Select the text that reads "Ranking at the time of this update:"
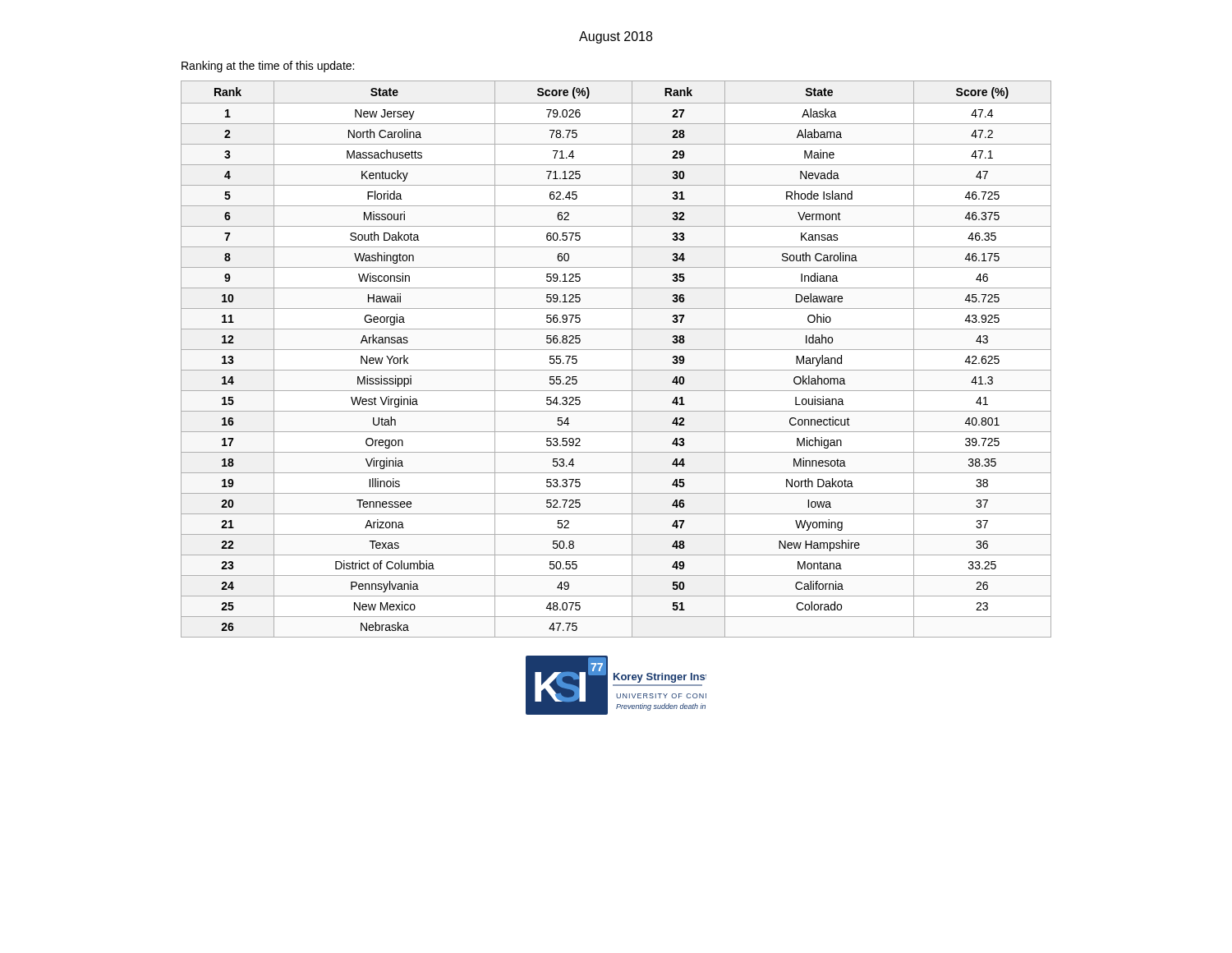Screen dimensions: 953x1232 [268, 66]
